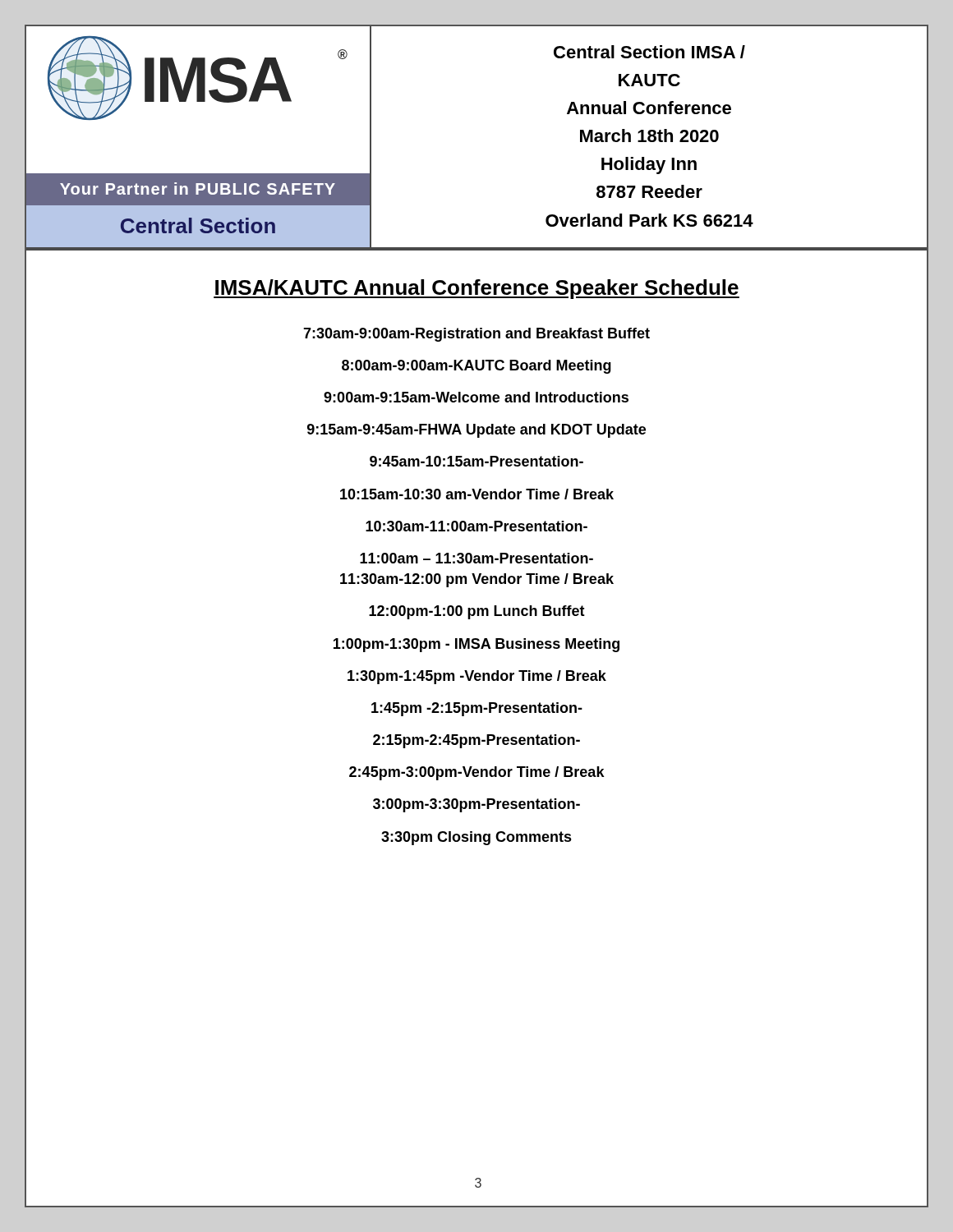Find "1:00pm-1:30pm - IMSA Business Meeting" on this page

476,644
